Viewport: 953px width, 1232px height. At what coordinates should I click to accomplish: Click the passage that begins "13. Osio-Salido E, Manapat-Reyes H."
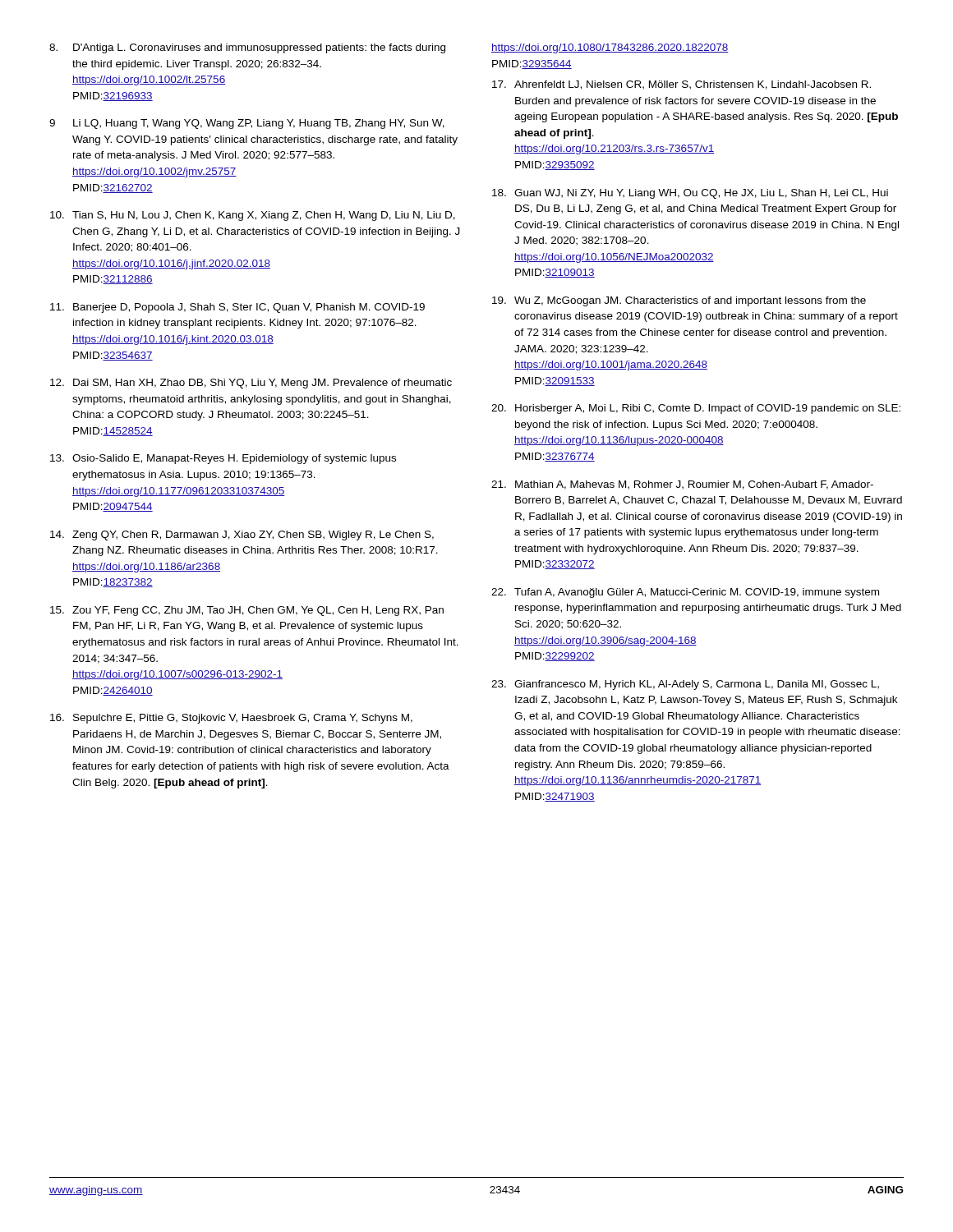pyautogui.click(x=255, y=483)
